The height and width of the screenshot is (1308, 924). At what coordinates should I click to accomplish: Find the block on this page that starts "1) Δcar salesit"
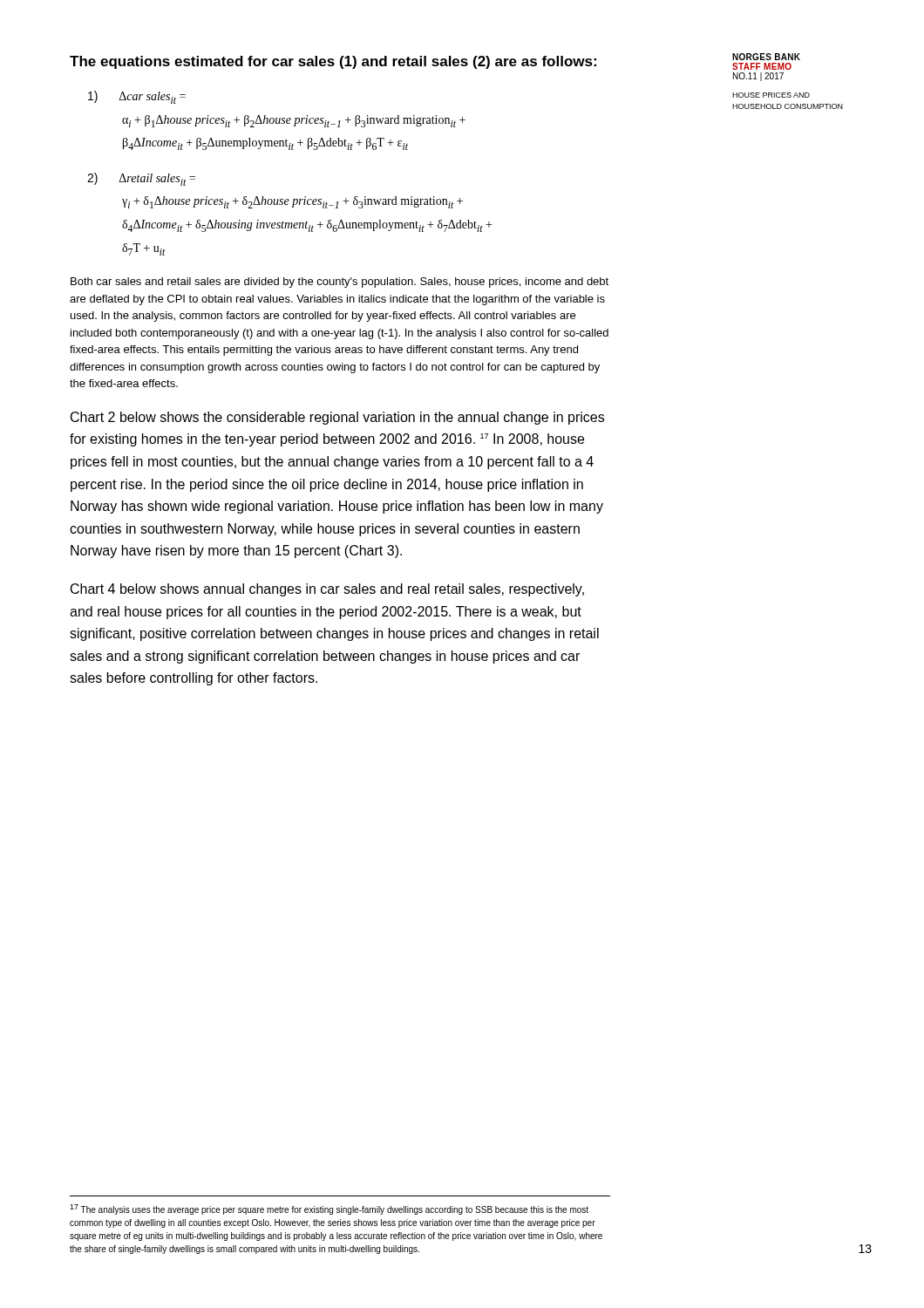tap(276, 121)
